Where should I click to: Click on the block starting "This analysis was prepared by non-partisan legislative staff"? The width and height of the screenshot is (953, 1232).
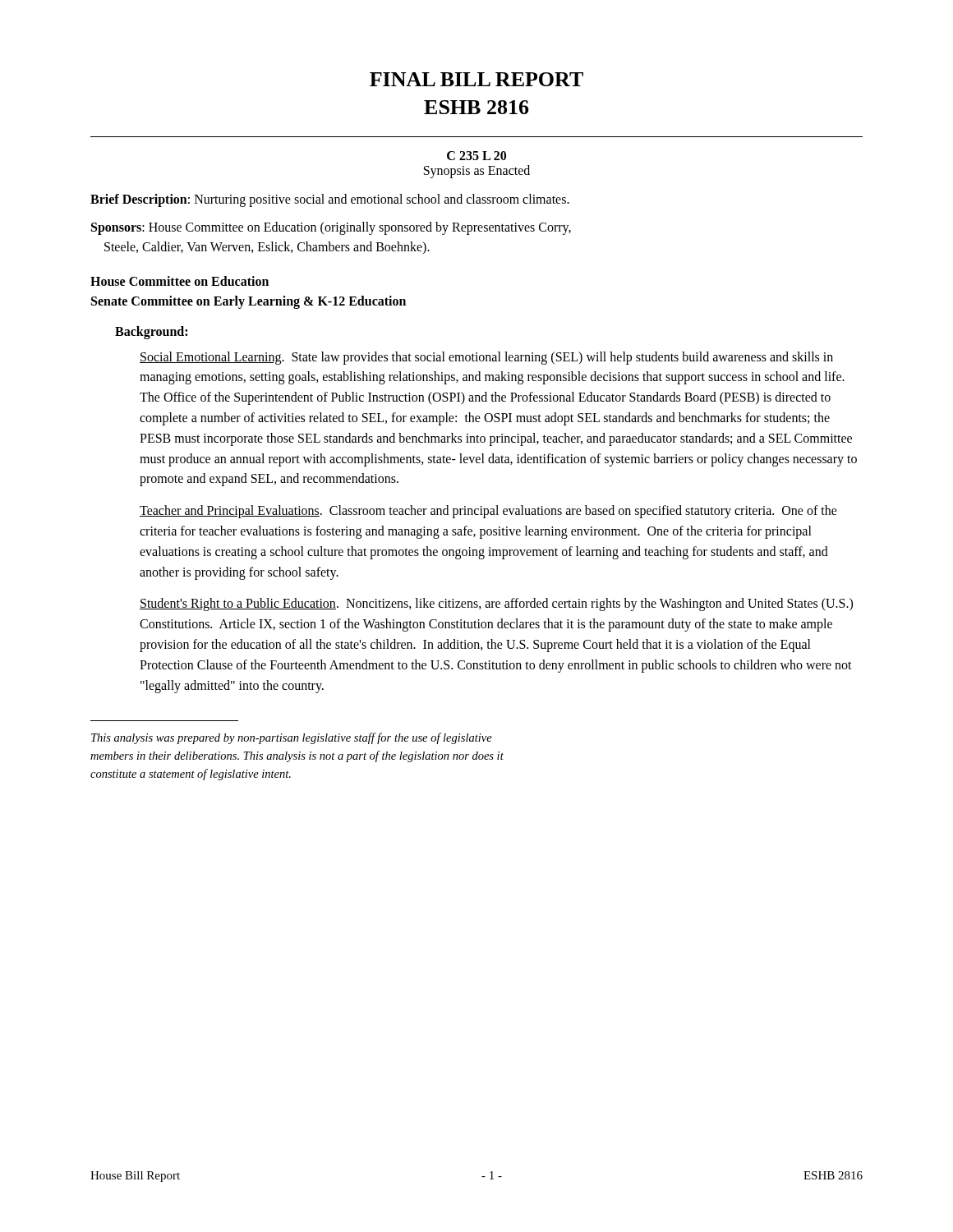coord(297,756)
